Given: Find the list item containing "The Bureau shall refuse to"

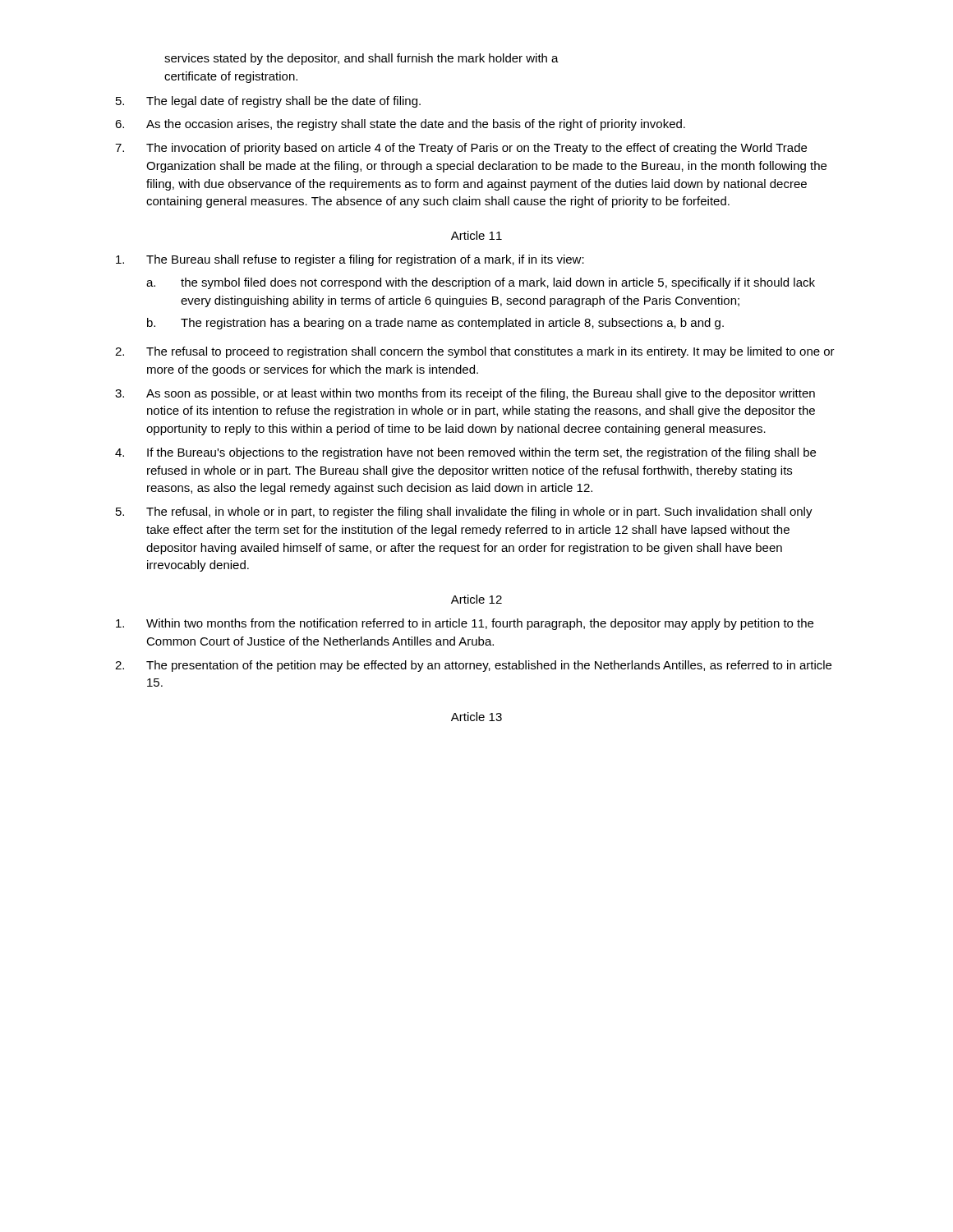Looking at the screenshot, I should tap(476, 294).
